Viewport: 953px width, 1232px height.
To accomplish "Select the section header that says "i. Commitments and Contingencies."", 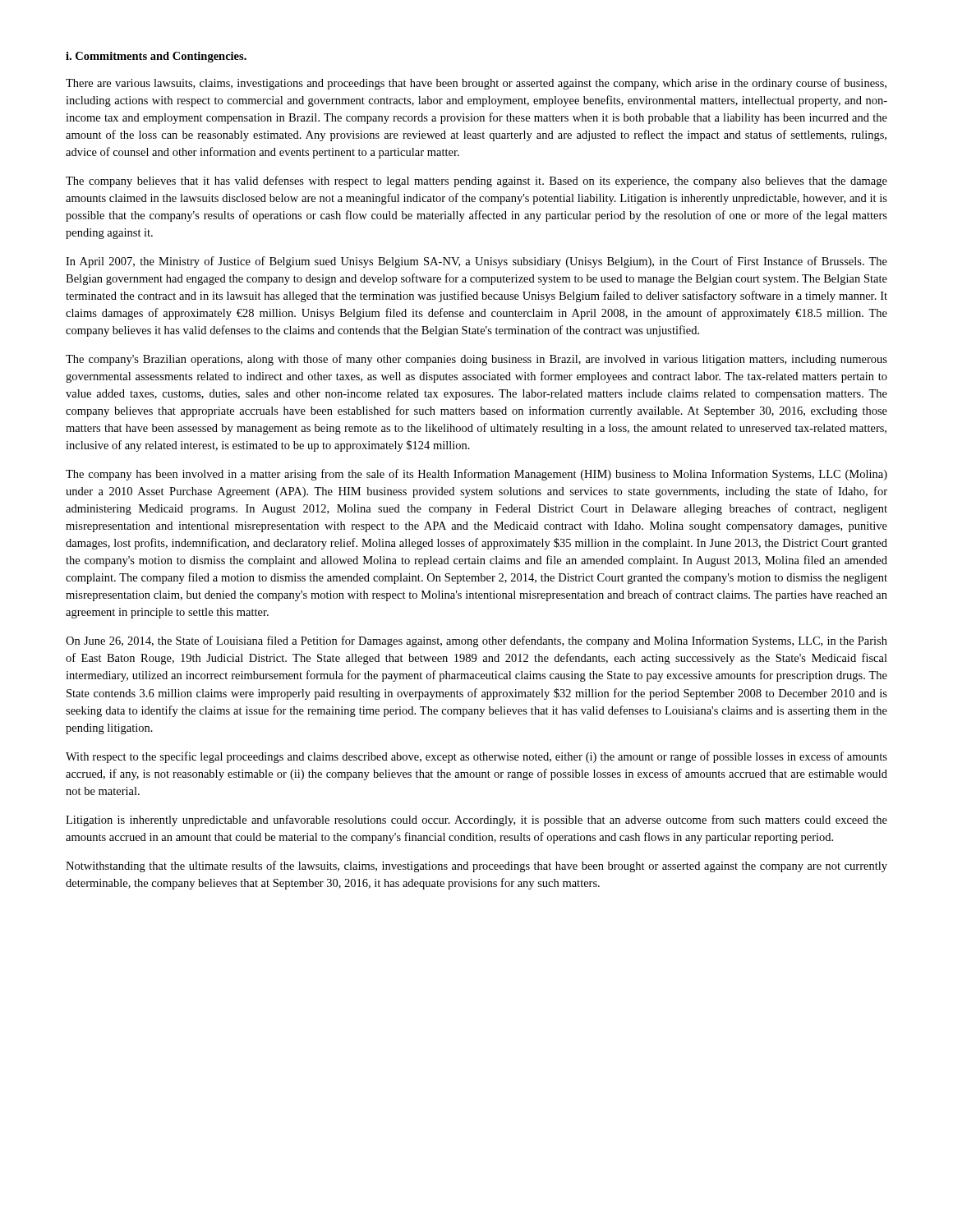I will pyautogui.click(x=156, y=56).
